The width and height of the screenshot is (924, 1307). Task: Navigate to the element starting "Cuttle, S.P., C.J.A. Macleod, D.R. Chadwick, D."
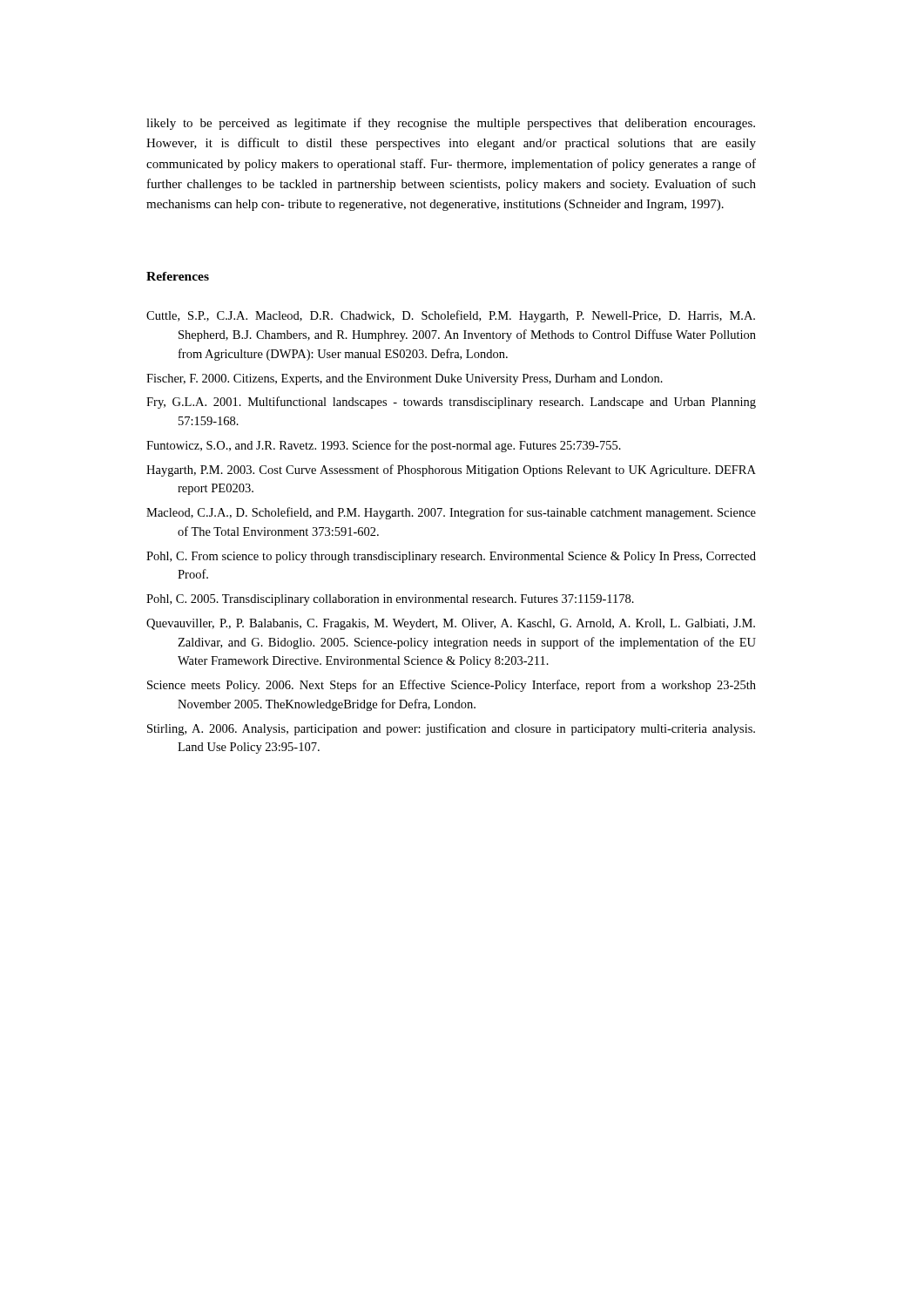451,335
